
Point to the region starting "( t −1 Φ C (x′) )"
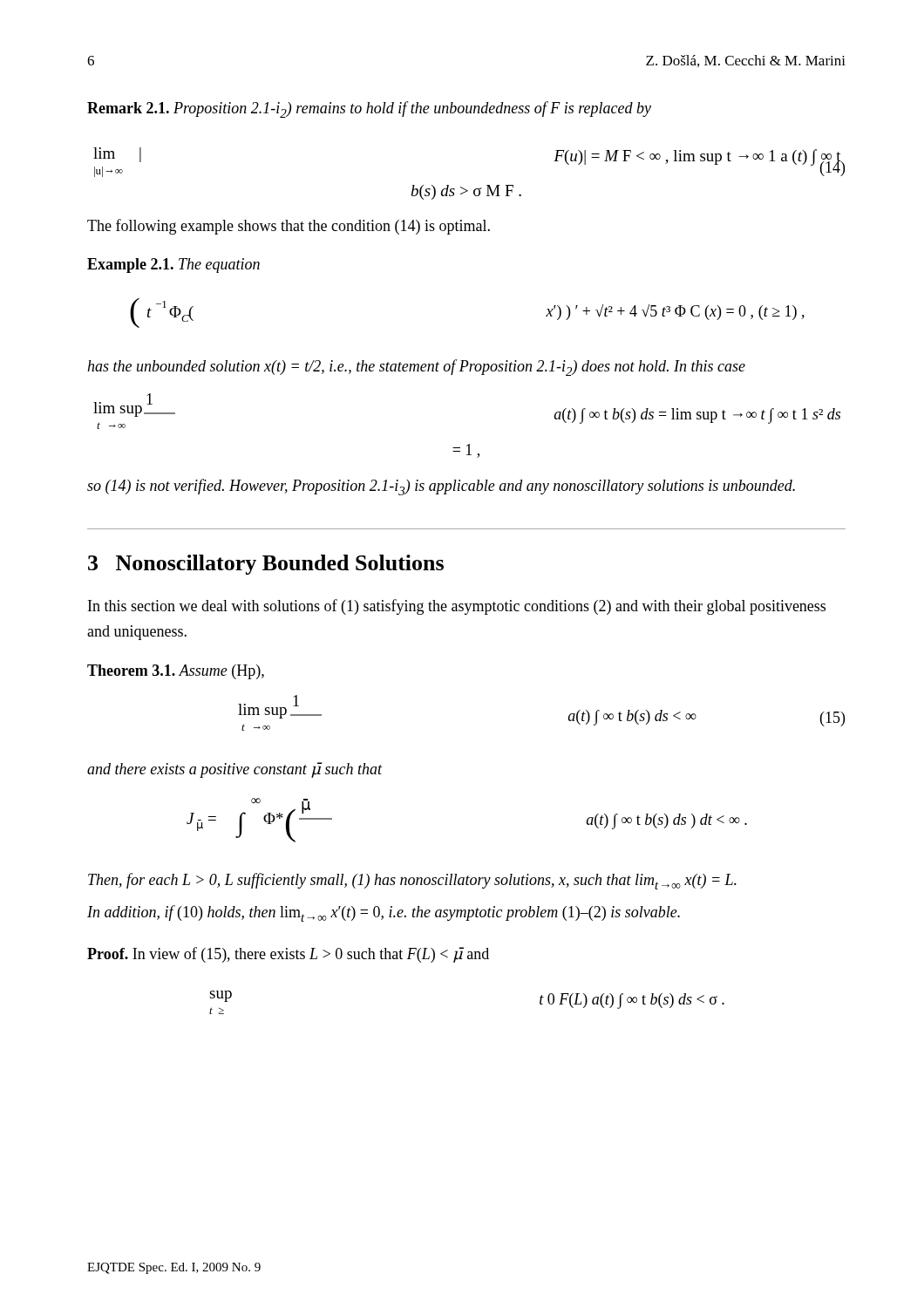[x=181, y=313]
